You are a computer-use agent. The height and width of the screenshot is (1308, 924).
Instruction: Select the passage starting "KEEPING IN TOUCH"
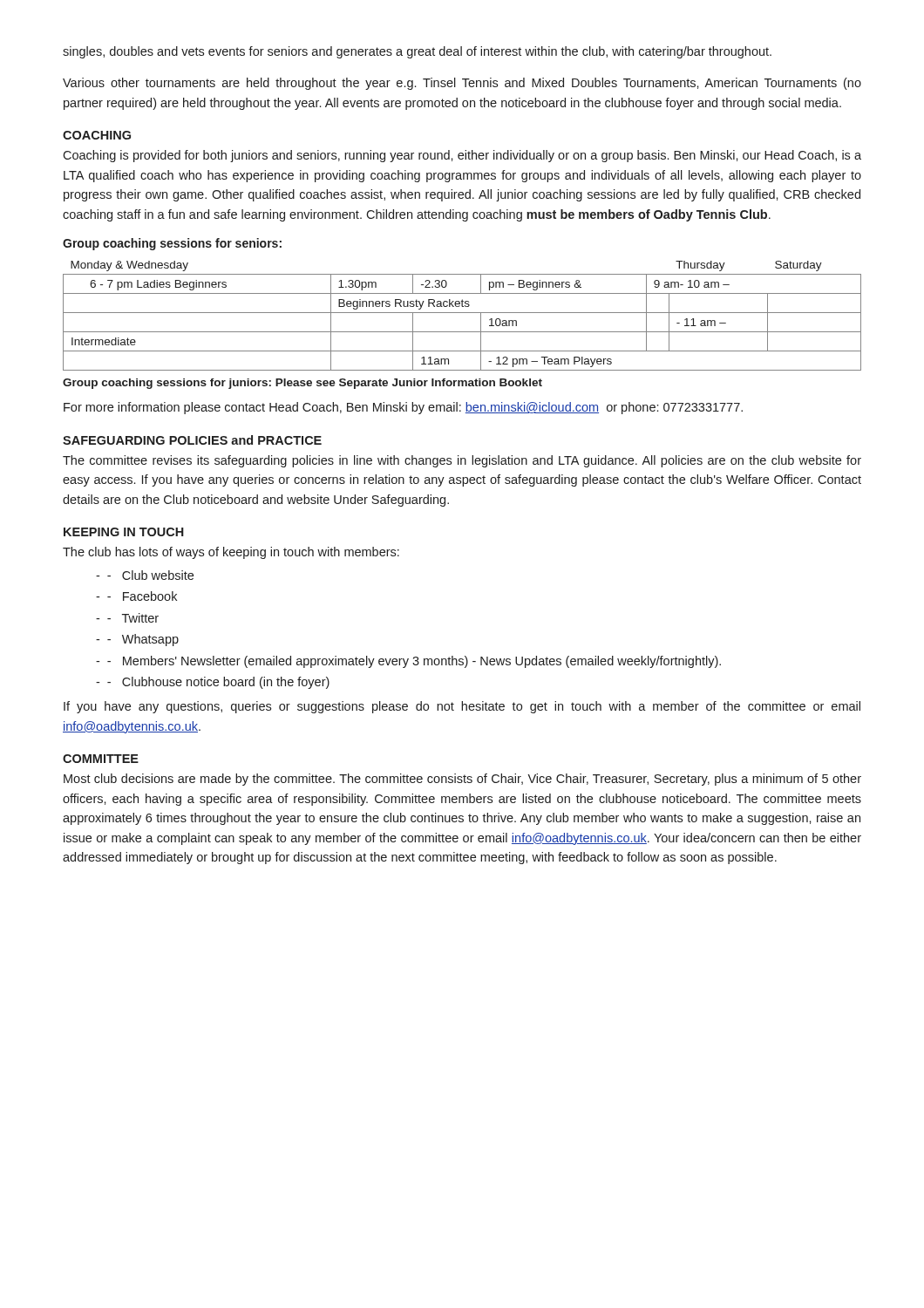[x=123, y=532]
